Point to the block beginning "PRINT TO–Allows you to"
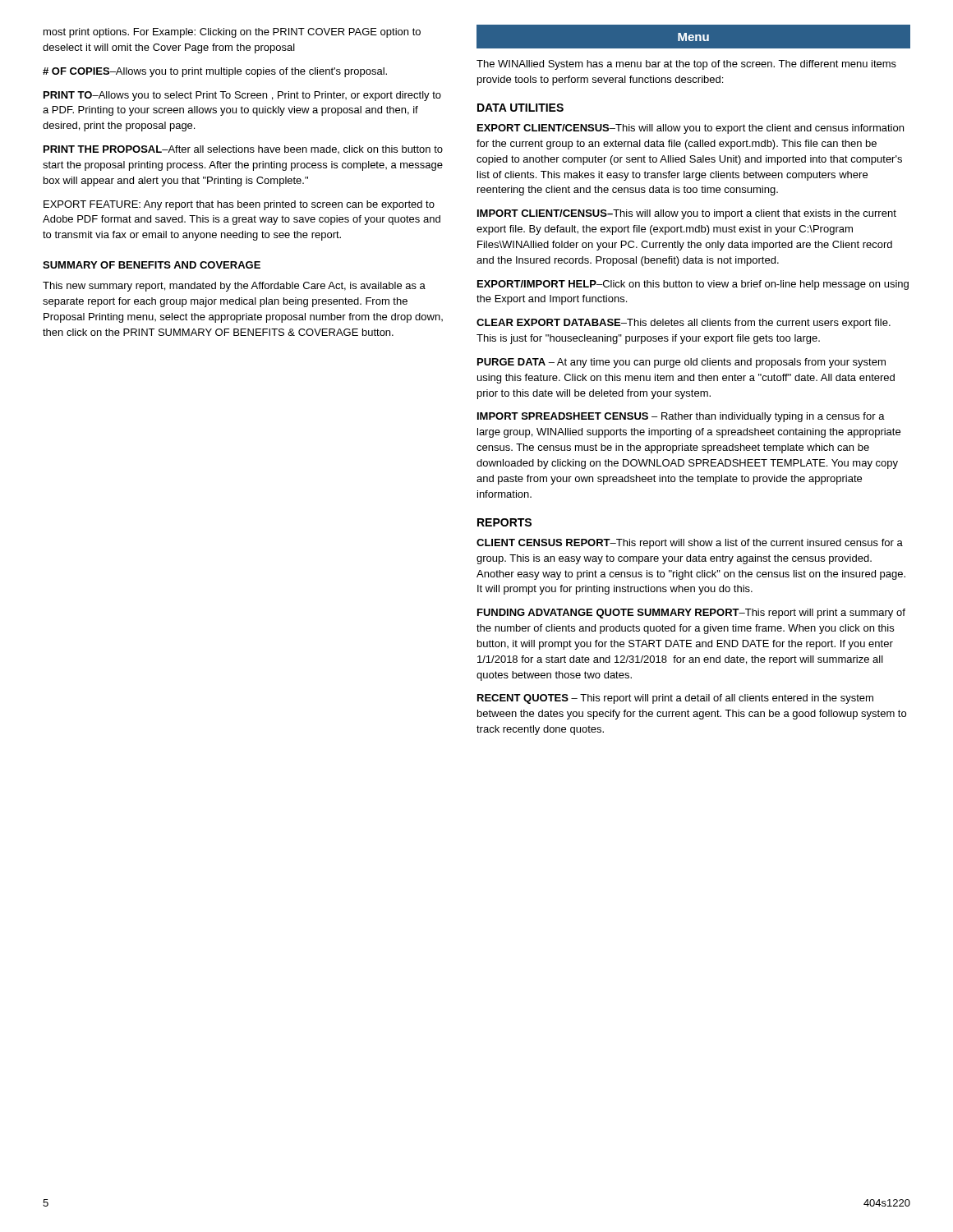 [x=244, y=111]
